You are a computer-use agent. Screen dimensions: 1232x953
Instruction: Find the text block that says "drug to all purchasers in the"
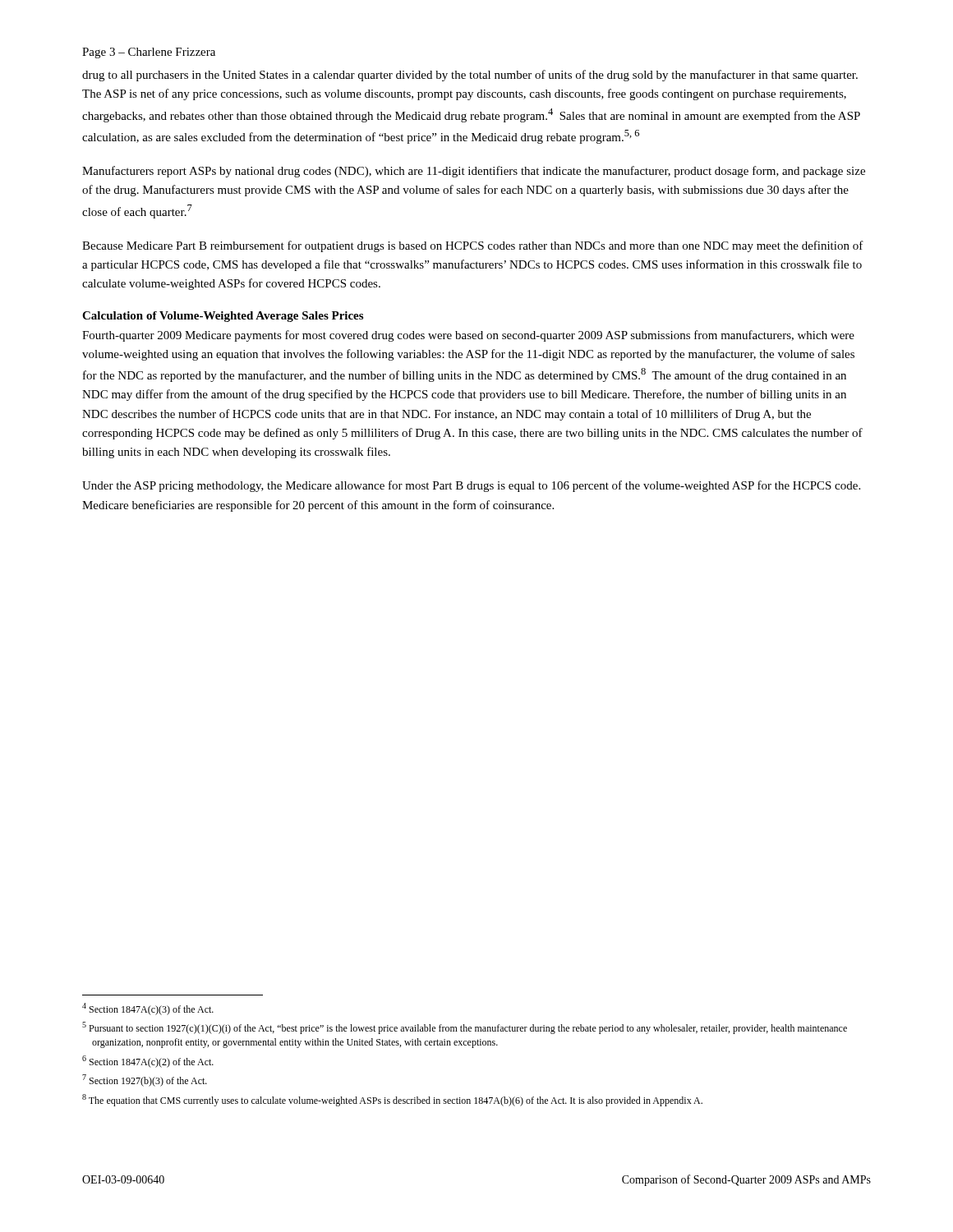tap(471, 106)
